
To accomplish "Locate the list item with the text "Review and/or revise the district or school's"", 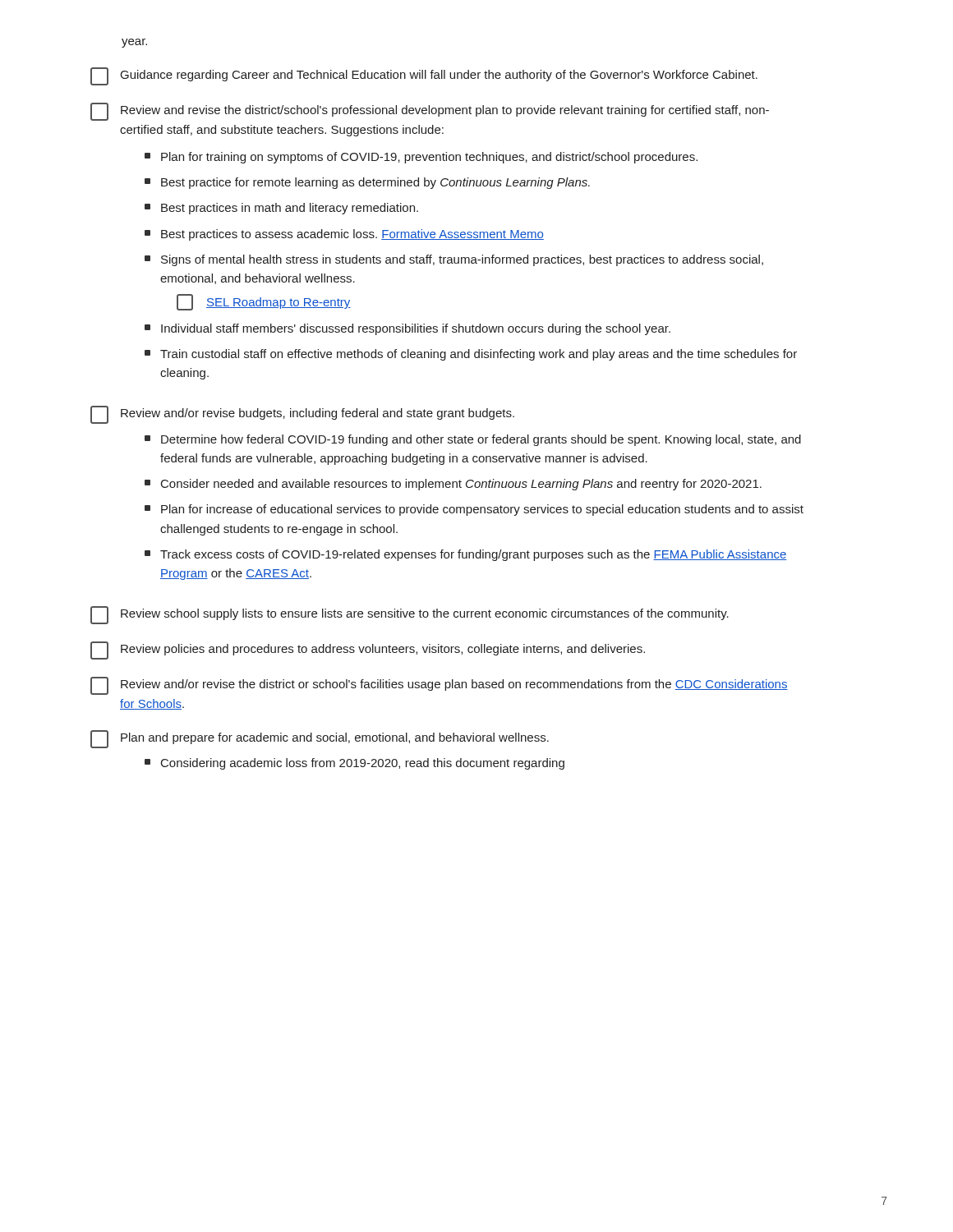I will pyautogui.click(x=448, y=694).
